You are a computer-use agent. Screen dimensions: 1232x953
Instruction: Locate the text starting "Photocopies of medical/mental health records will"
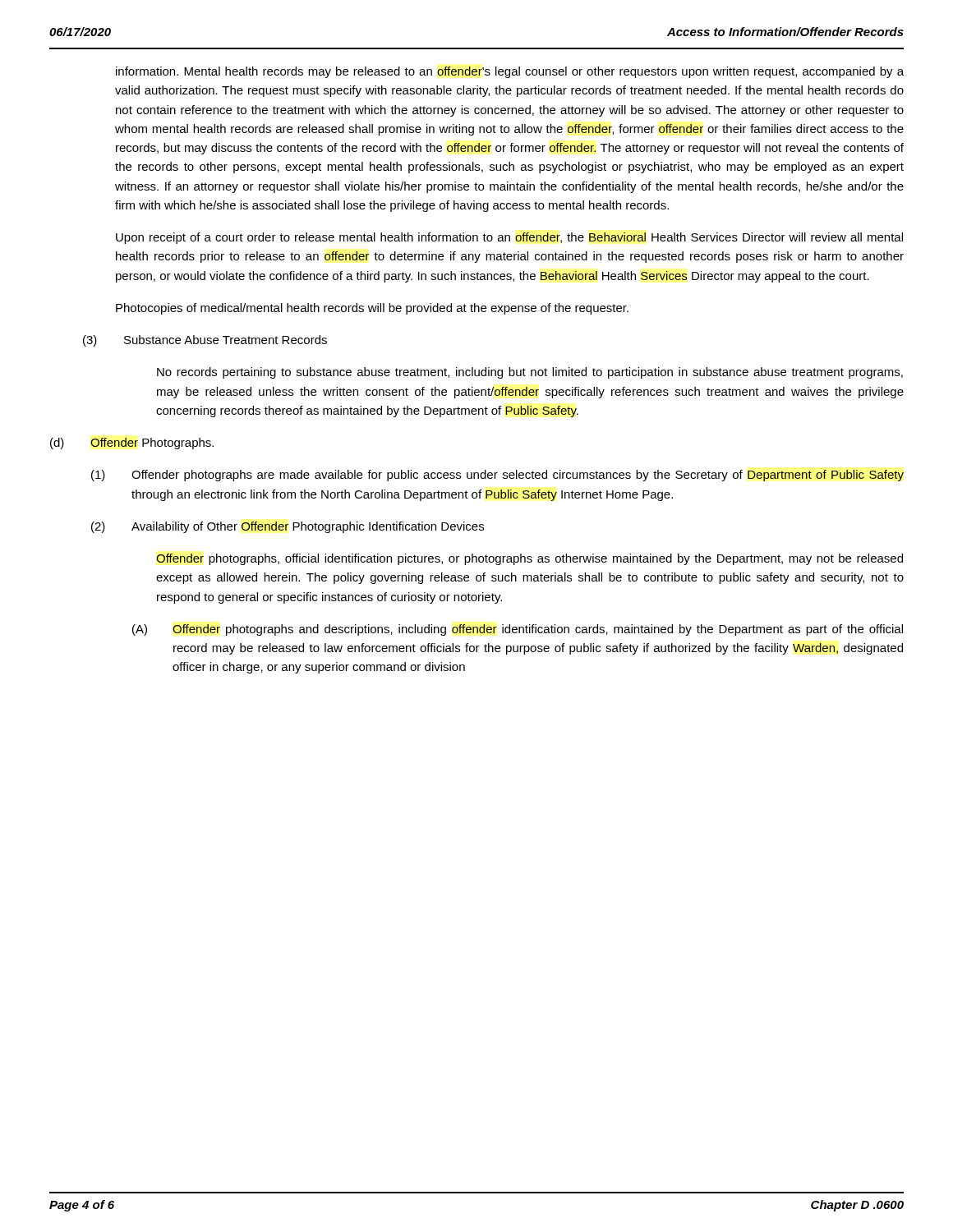[372, 307]
